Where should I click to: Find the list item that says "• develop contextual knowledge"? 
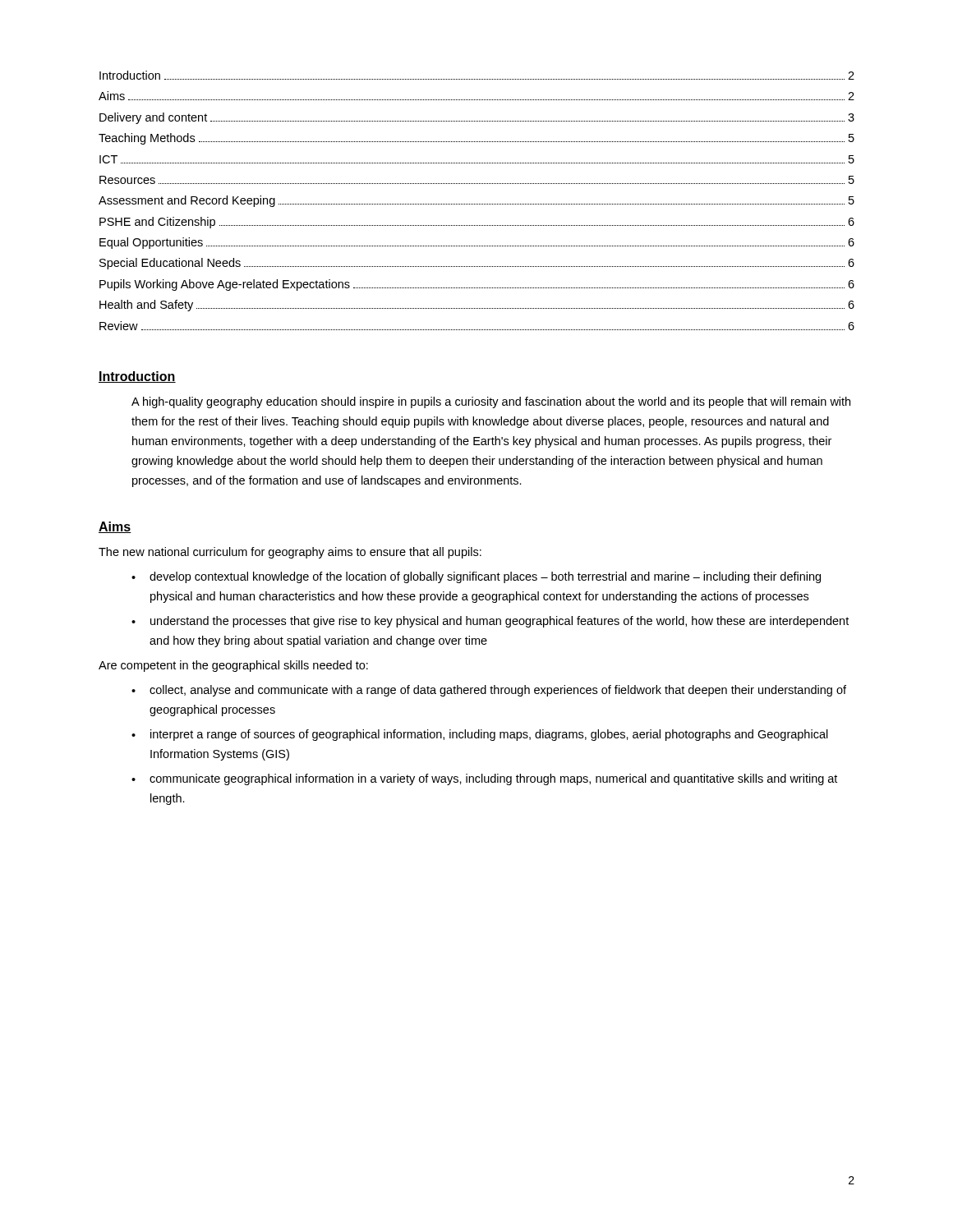pyautogui.click(x=493, y=587)
